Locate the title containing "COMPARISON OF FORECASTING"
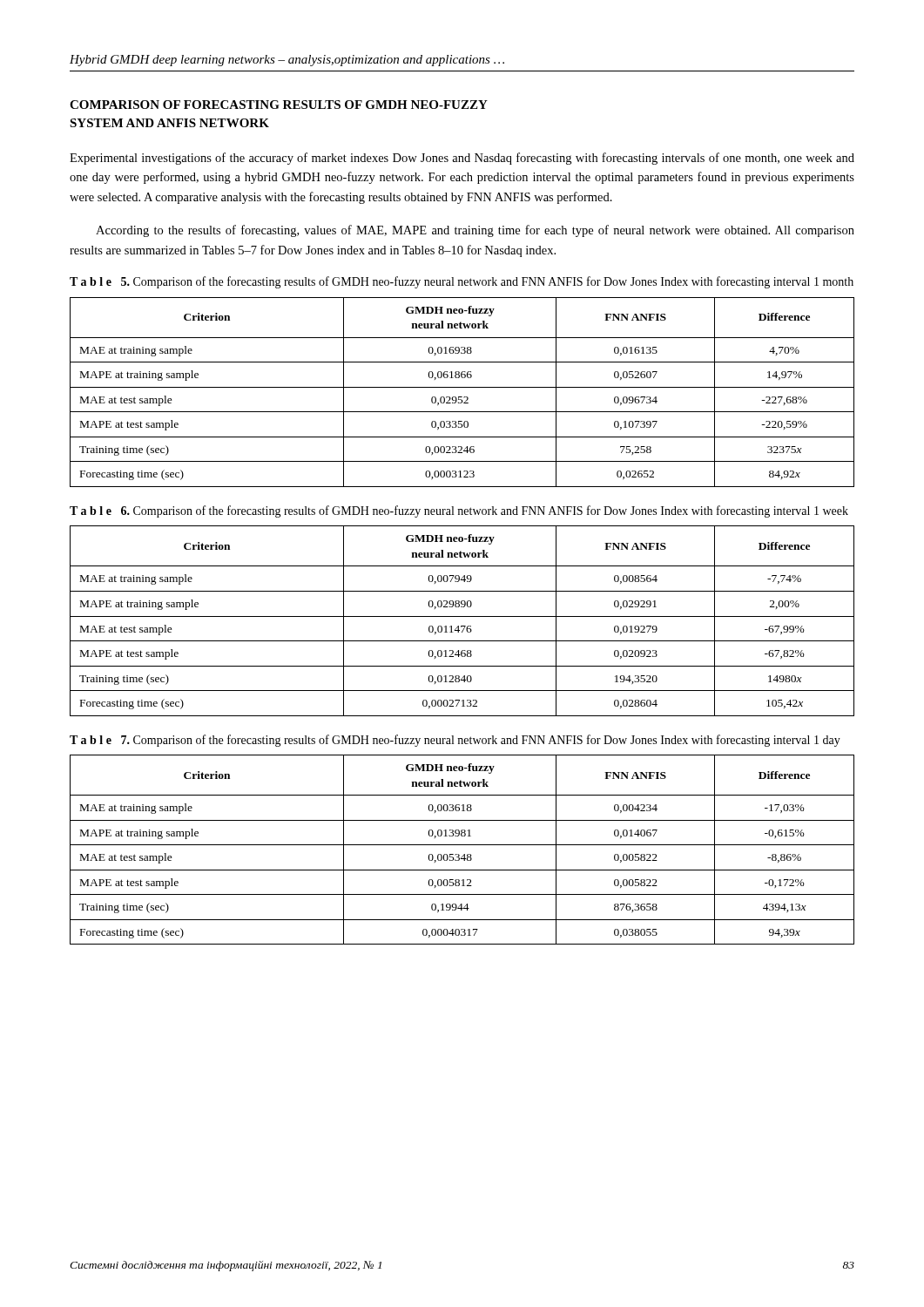 coord(462,114)
